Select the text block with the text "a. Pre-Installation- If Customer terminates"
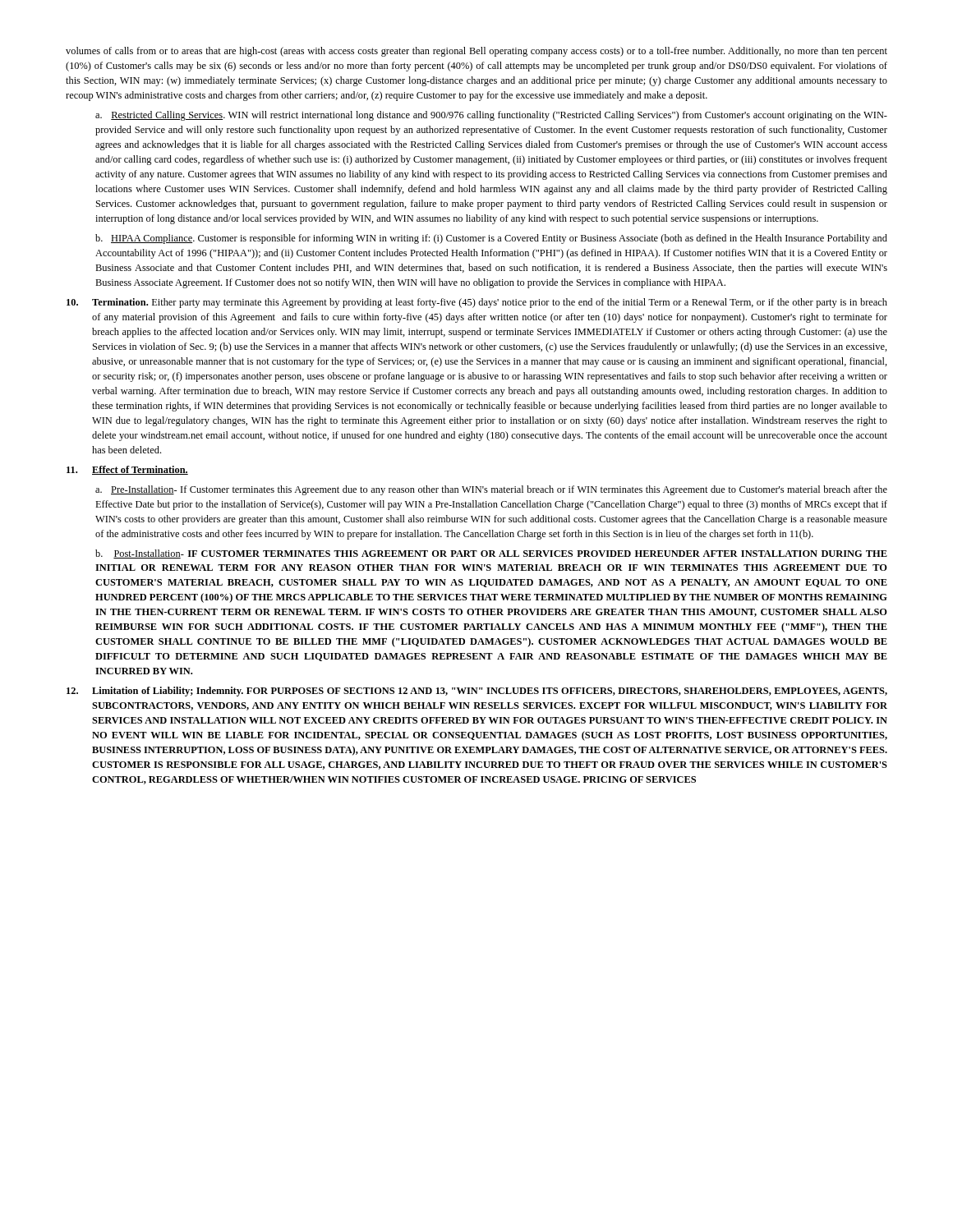This screenshot has width=953, height=1232. pyautogui.click(x=491, y=512)
